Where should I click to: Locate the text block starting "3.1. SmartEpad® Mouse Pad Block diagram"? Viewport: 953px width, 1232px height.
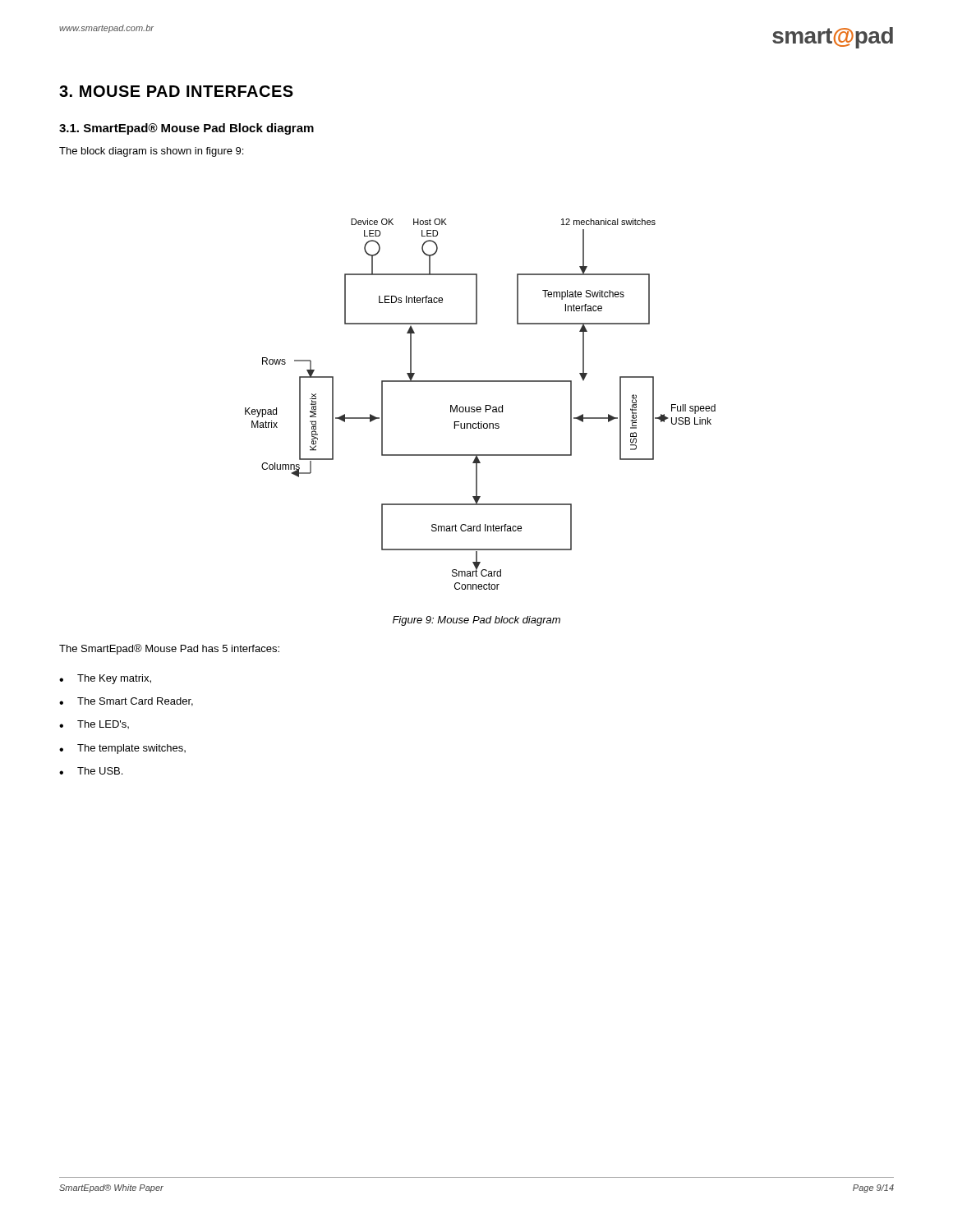point(187,128)
